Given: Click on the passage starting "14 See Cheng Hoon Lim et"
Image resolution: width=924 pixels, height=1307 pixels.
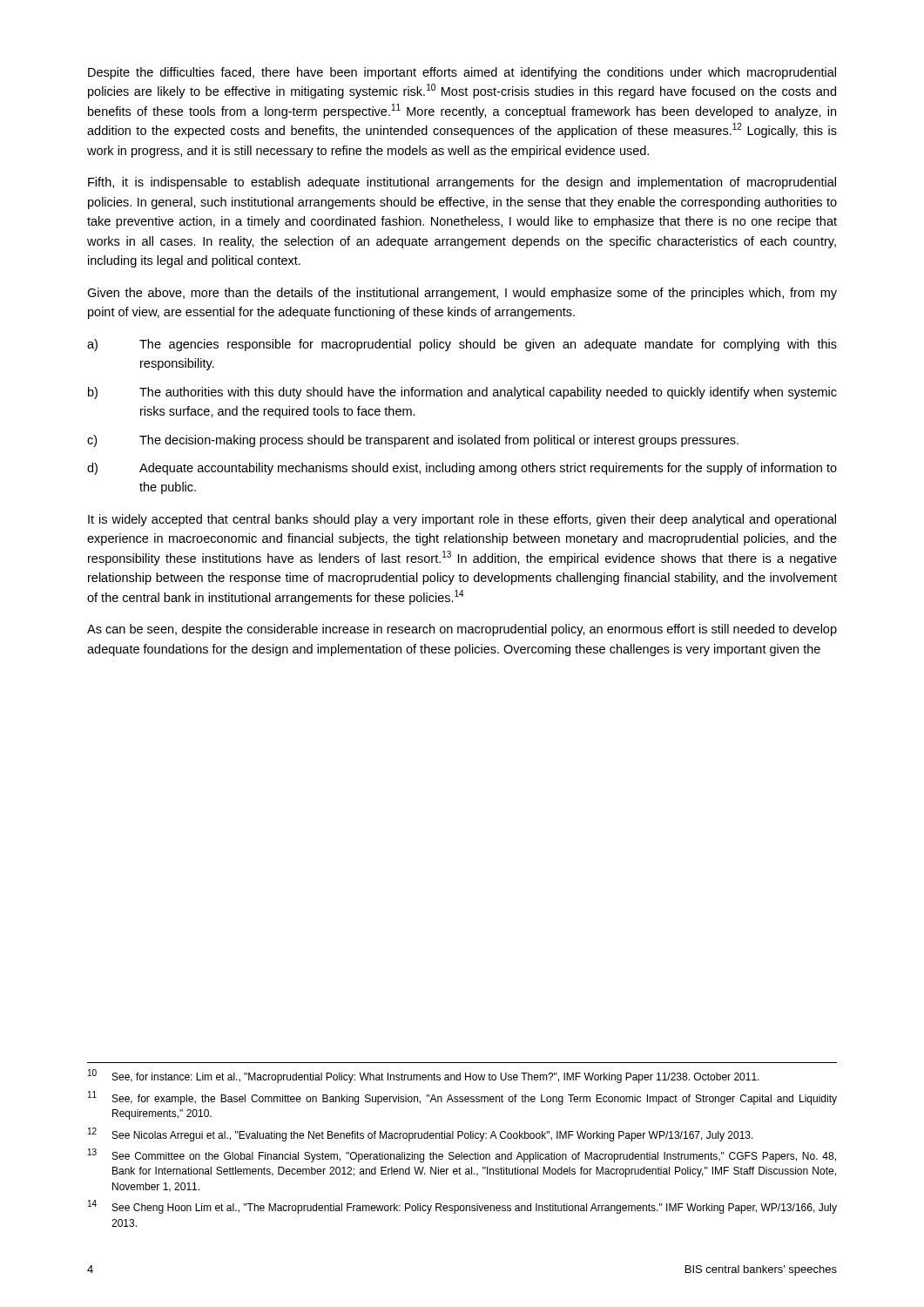Looking at the screenshot, I should 462,1216.
